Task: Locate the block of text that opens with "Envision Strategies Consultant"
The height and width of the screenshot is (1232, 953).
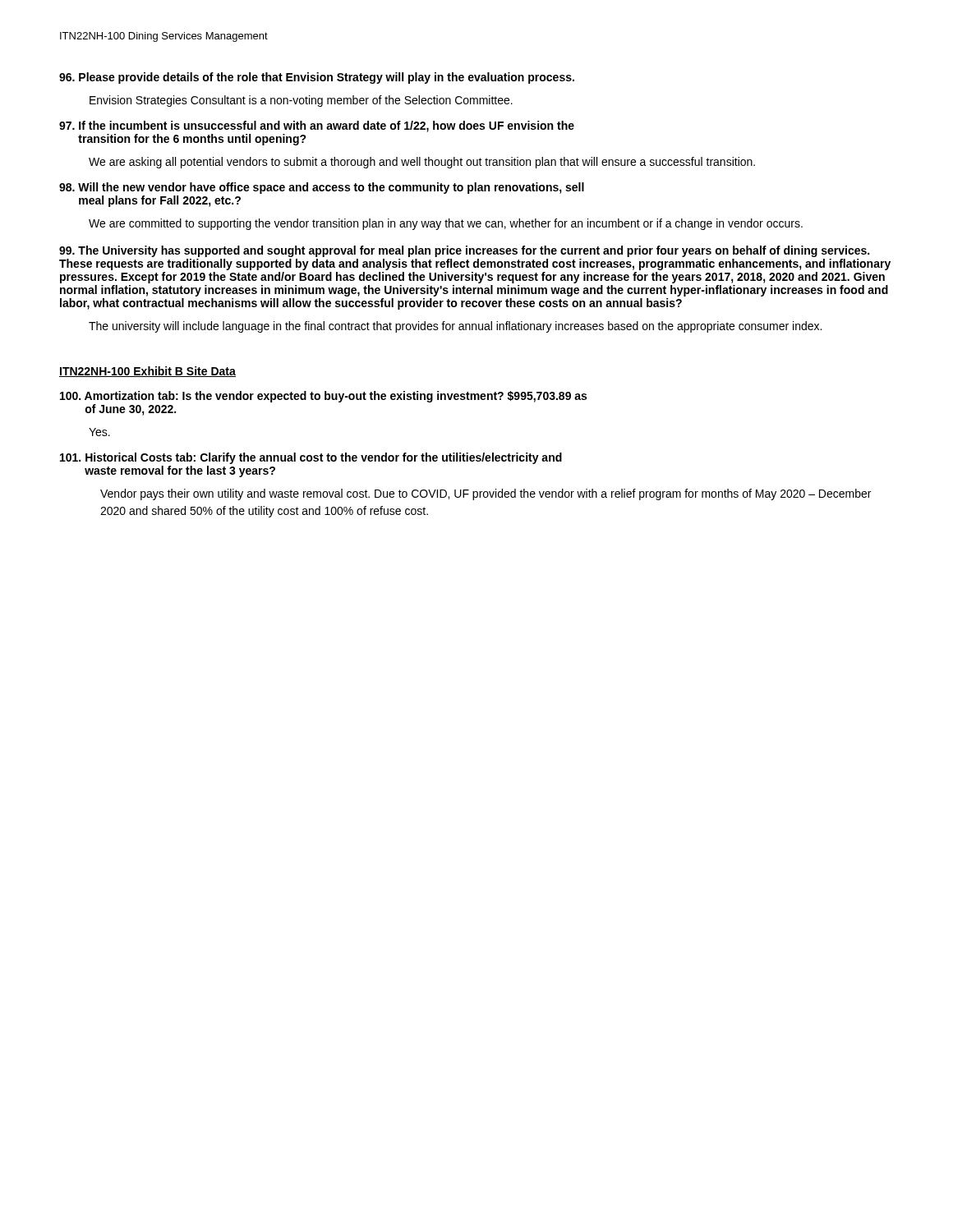Action: coord(301,100)
